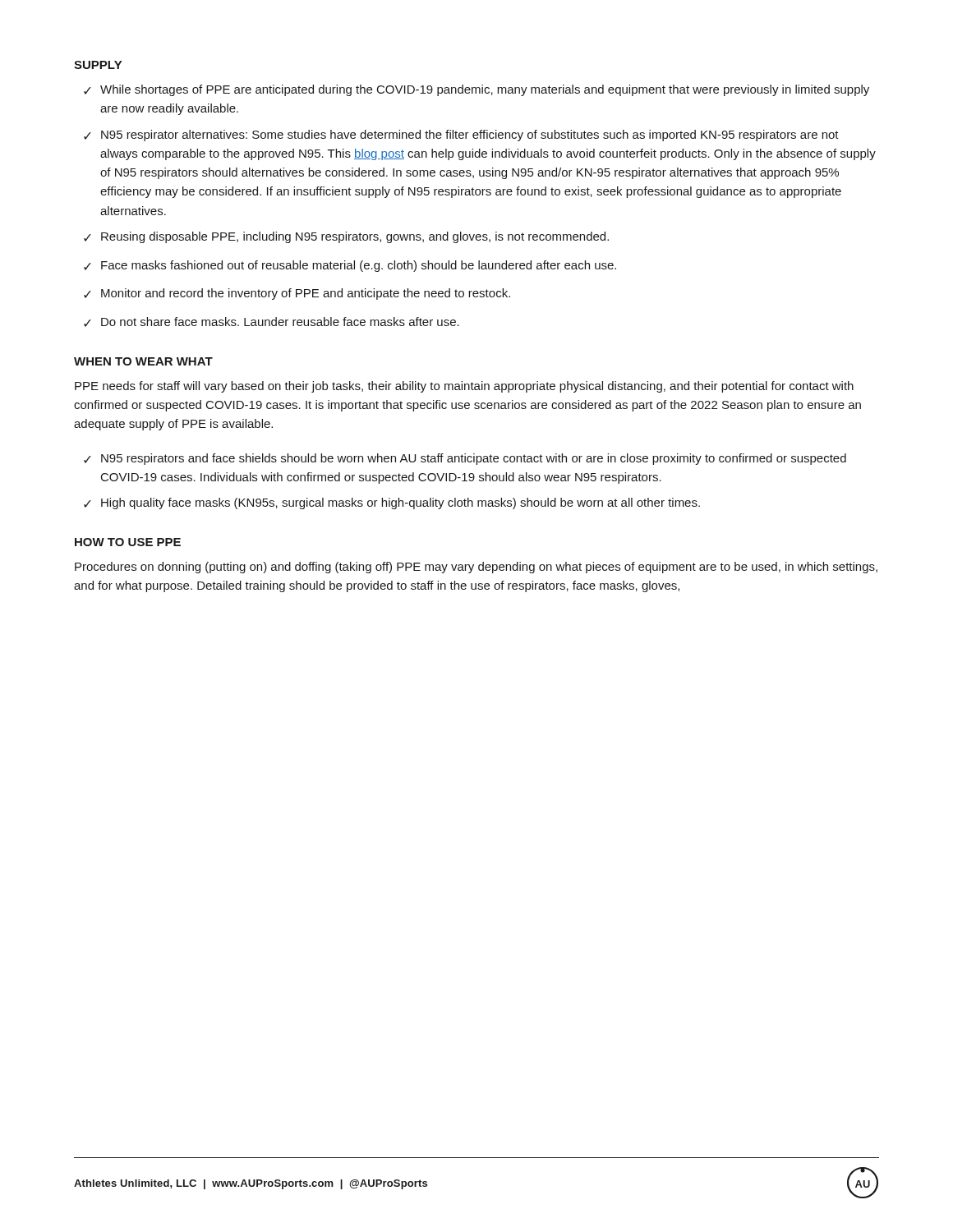The width and height of the screenshot is (953, 1232).
Task: Locate the block of text that opens with "✓ Monitor and record the inventory of"
Action: tap(481, 295)
